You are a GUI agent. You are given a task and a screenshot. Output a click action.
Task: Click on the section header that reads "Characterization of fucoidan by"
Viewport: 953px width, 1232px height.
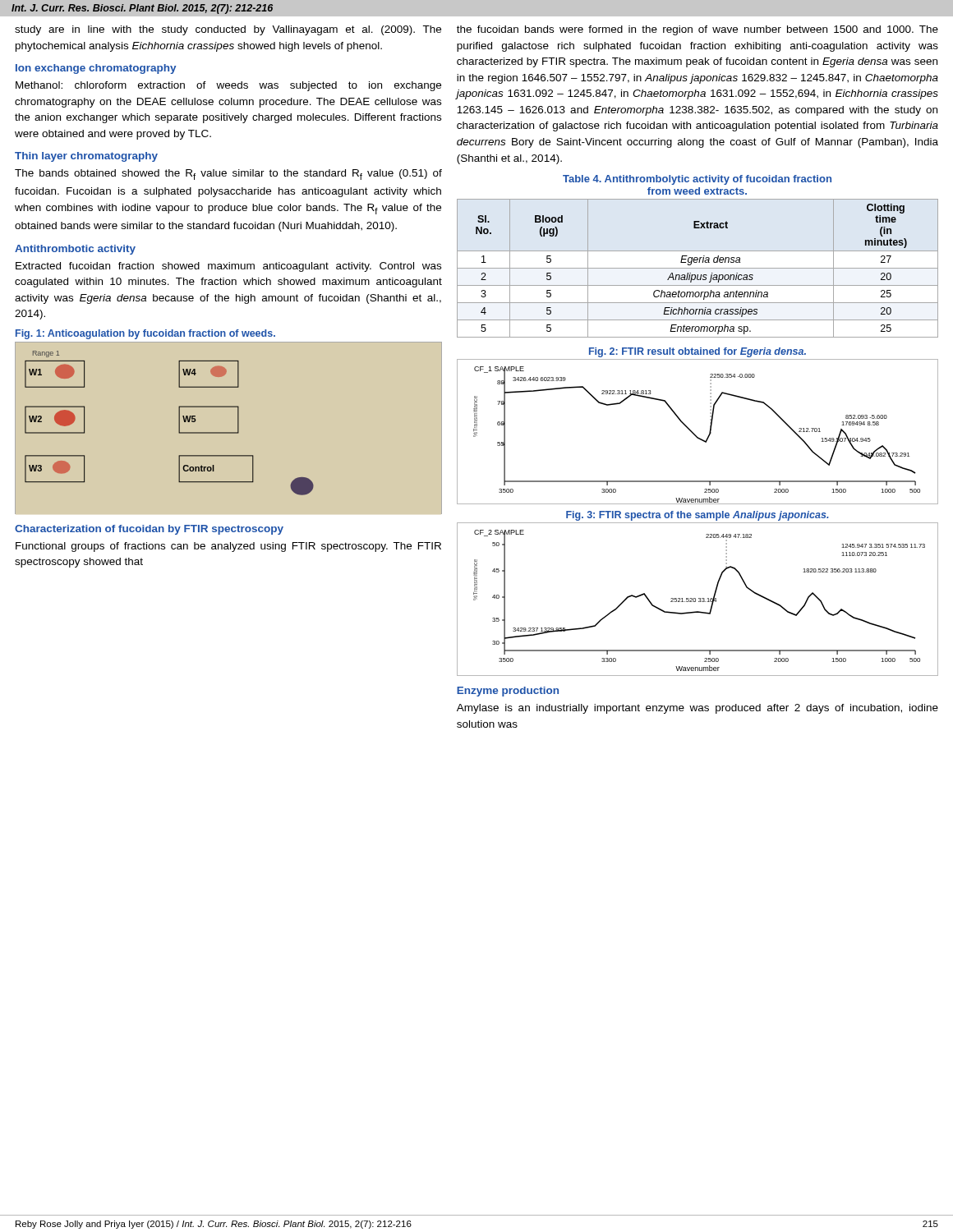(x=149, y=528)
